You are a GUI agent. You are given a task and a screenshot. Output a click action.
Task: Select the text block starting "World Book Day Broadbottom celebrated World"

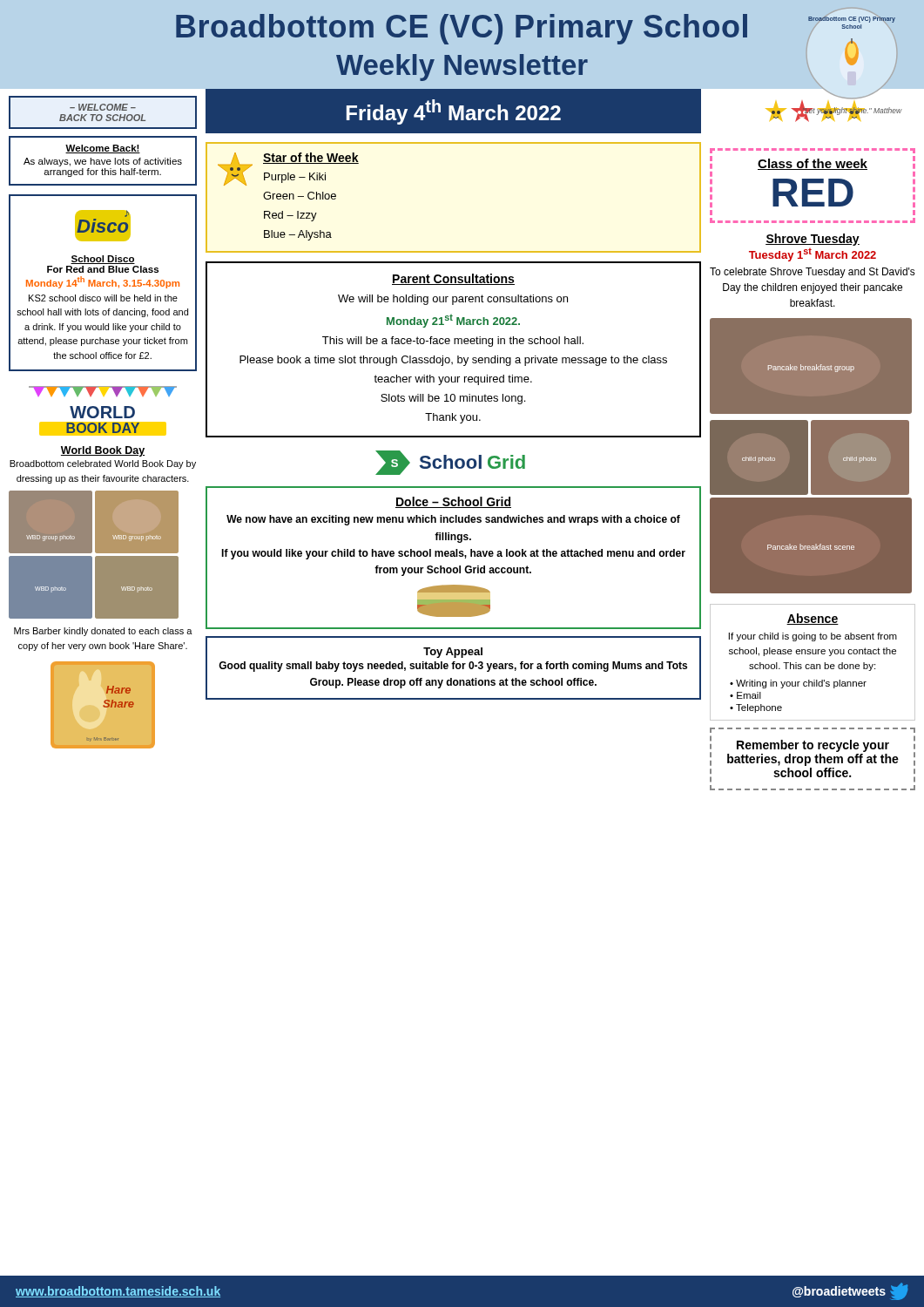(x=103, y=465)
